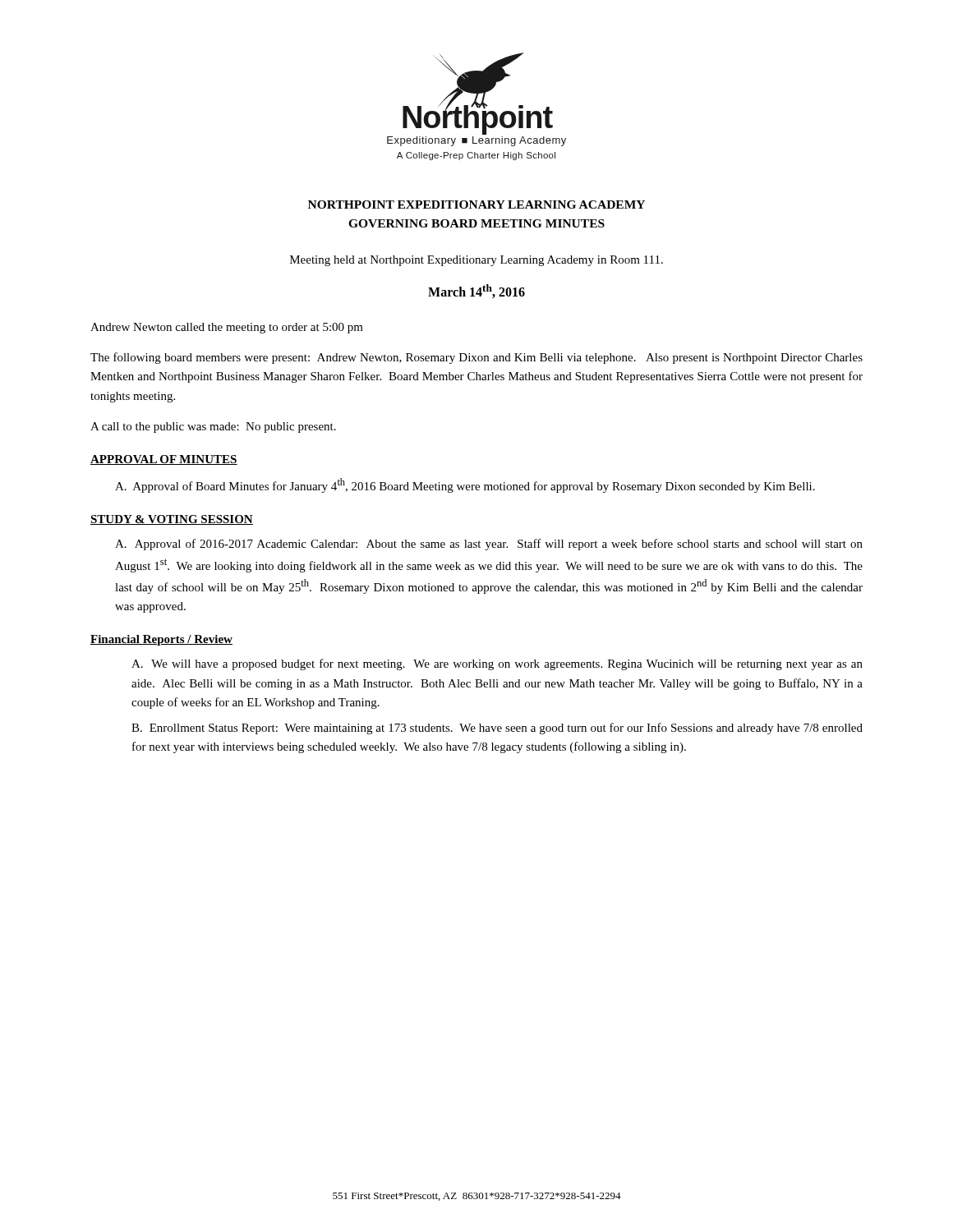Click a logo
The image size is (953, 1232).
click(x=476, y=110)
